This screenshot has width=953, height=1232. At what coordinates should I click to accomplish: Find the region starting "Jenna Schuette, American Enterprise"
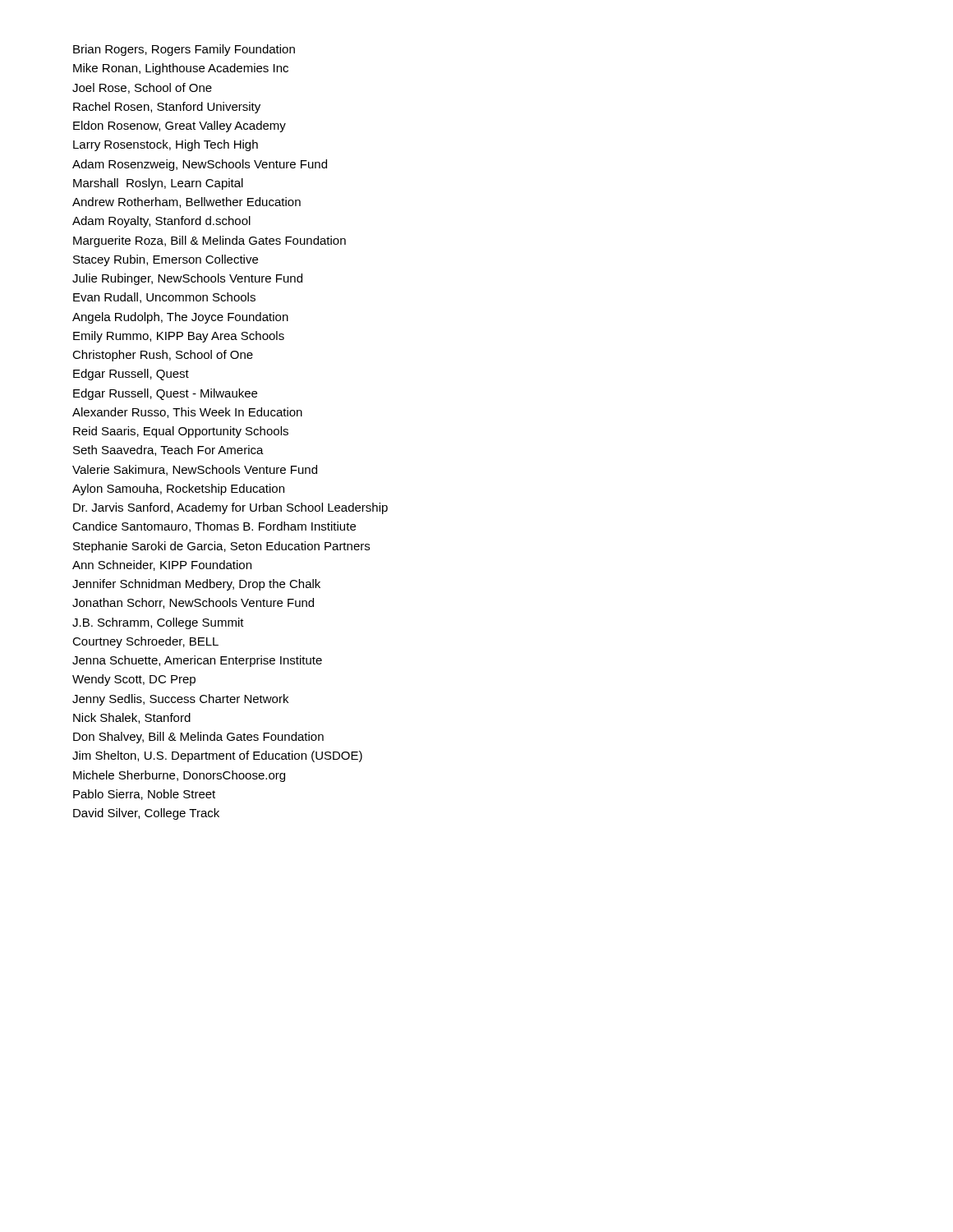(x=197, y=661)
